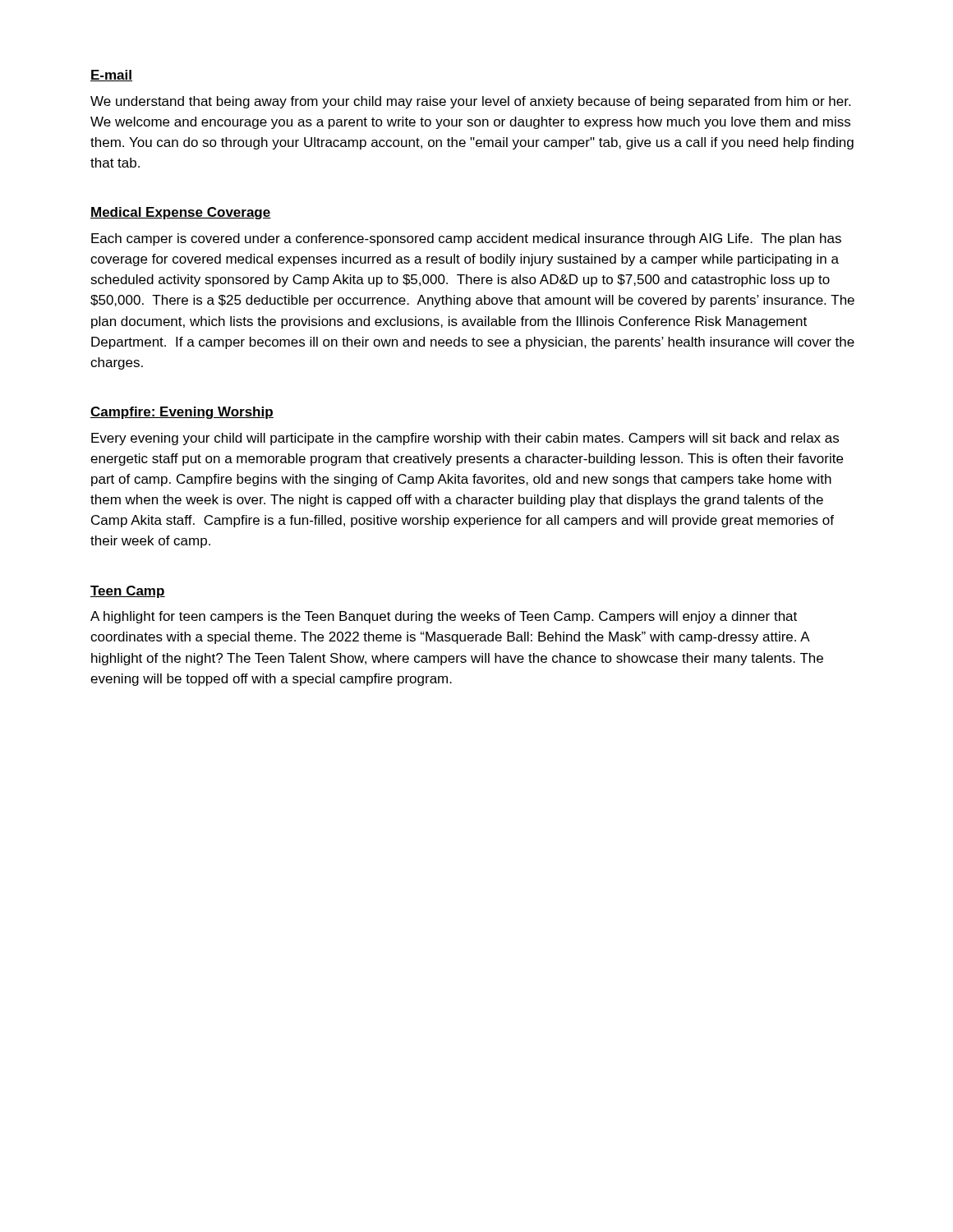Click on the block starting "Every evening your child will"
This screenshot has width=953, height=1232.
pos(467,490)
